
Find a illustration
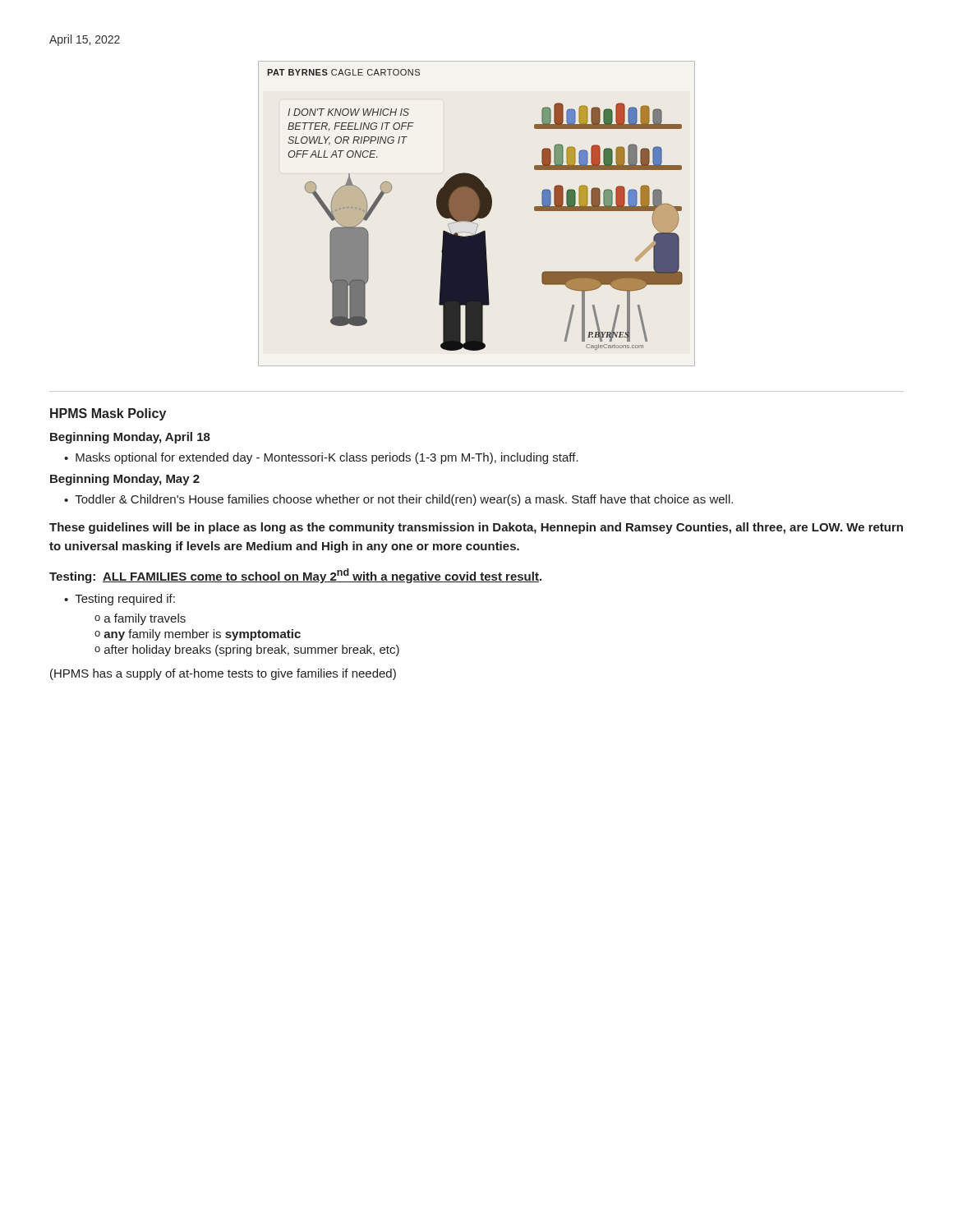tap(476, 214)
